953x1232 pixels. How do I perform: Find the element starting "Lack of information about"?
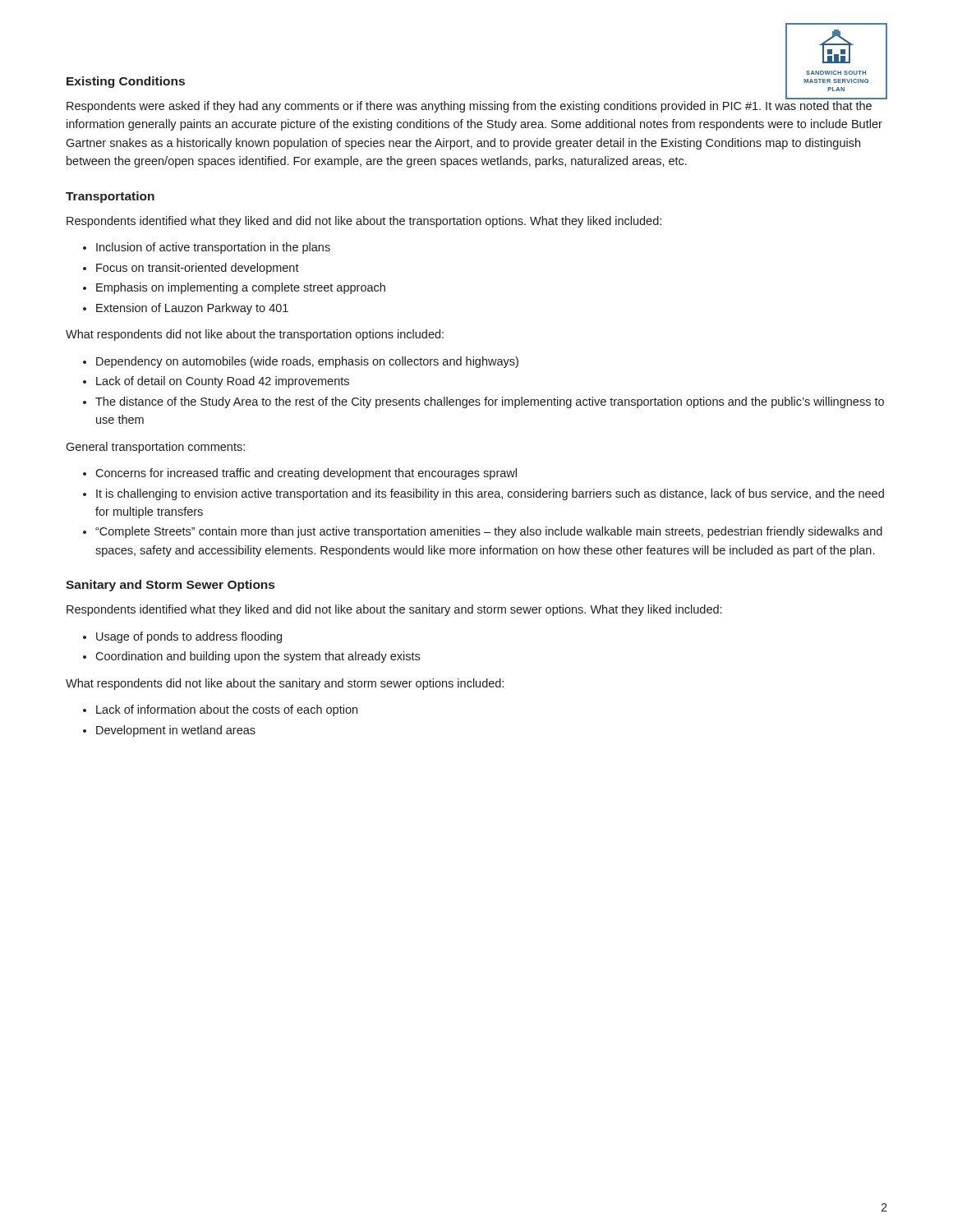(x=227, y=710)
